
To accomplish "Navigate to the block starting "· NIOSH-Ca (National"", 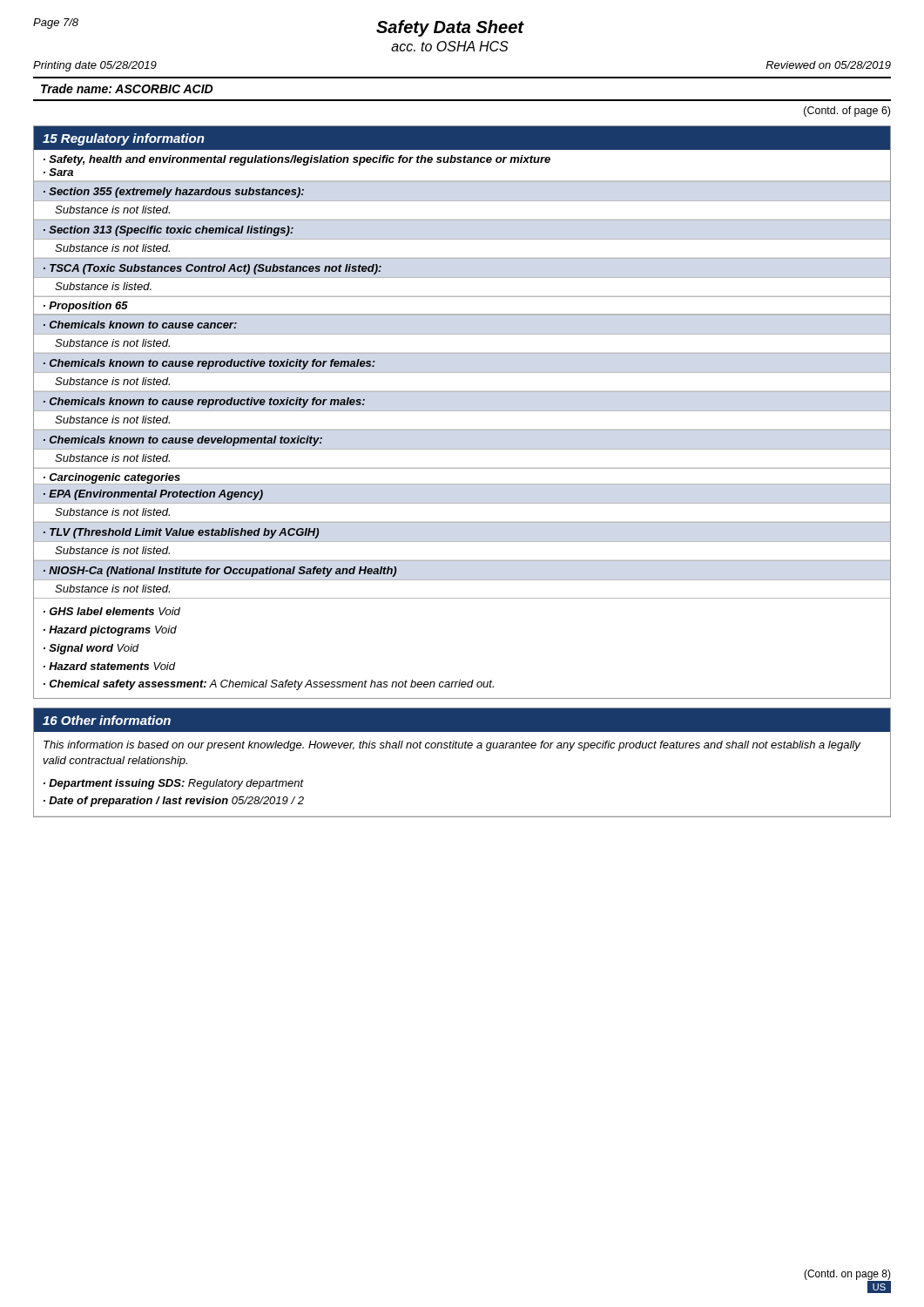I will click(220, 571).
